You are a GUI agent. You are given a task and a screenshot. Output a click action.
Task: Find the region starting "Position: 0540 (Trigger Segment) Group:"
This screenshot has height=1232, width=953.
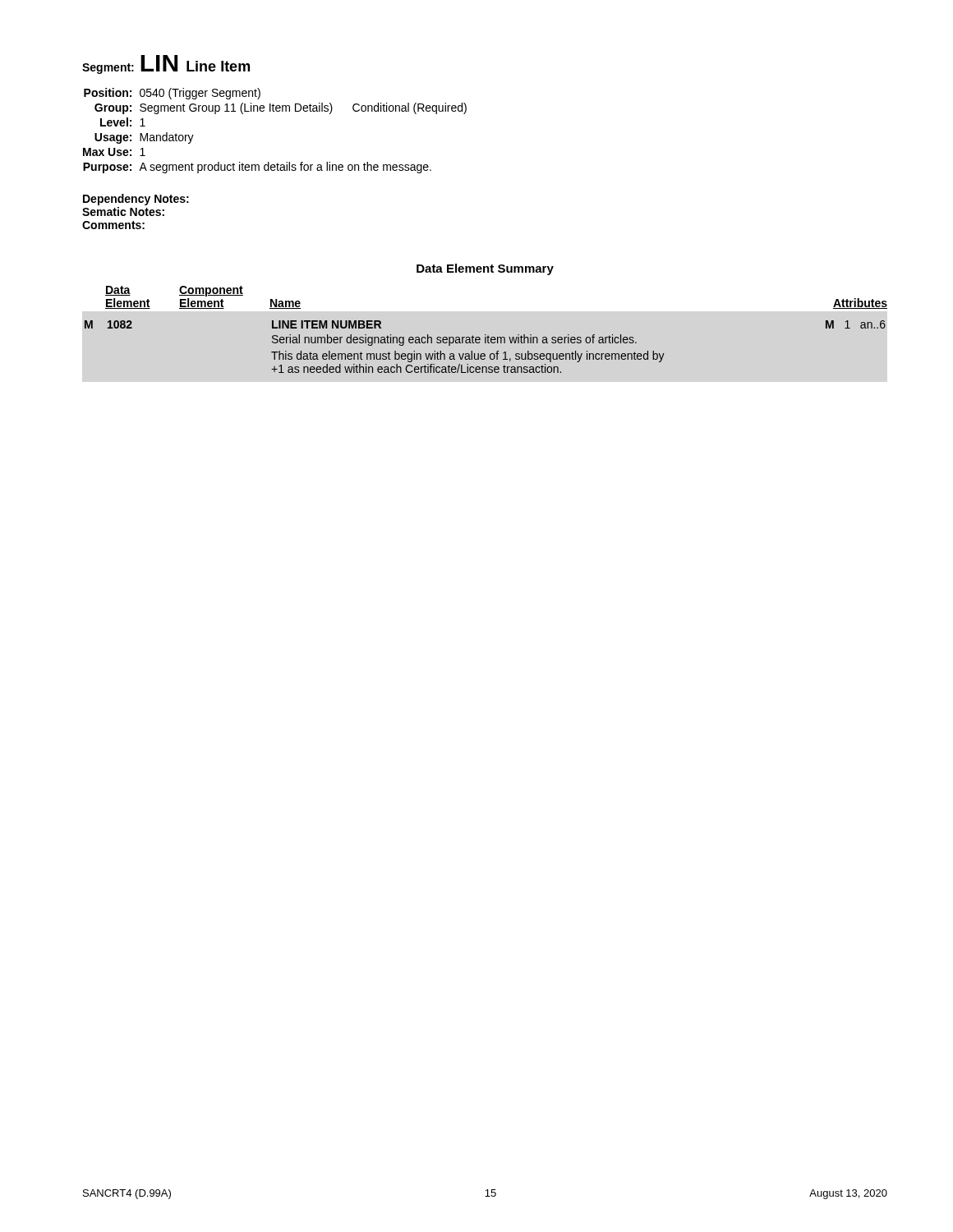click(x=172, y=94)
